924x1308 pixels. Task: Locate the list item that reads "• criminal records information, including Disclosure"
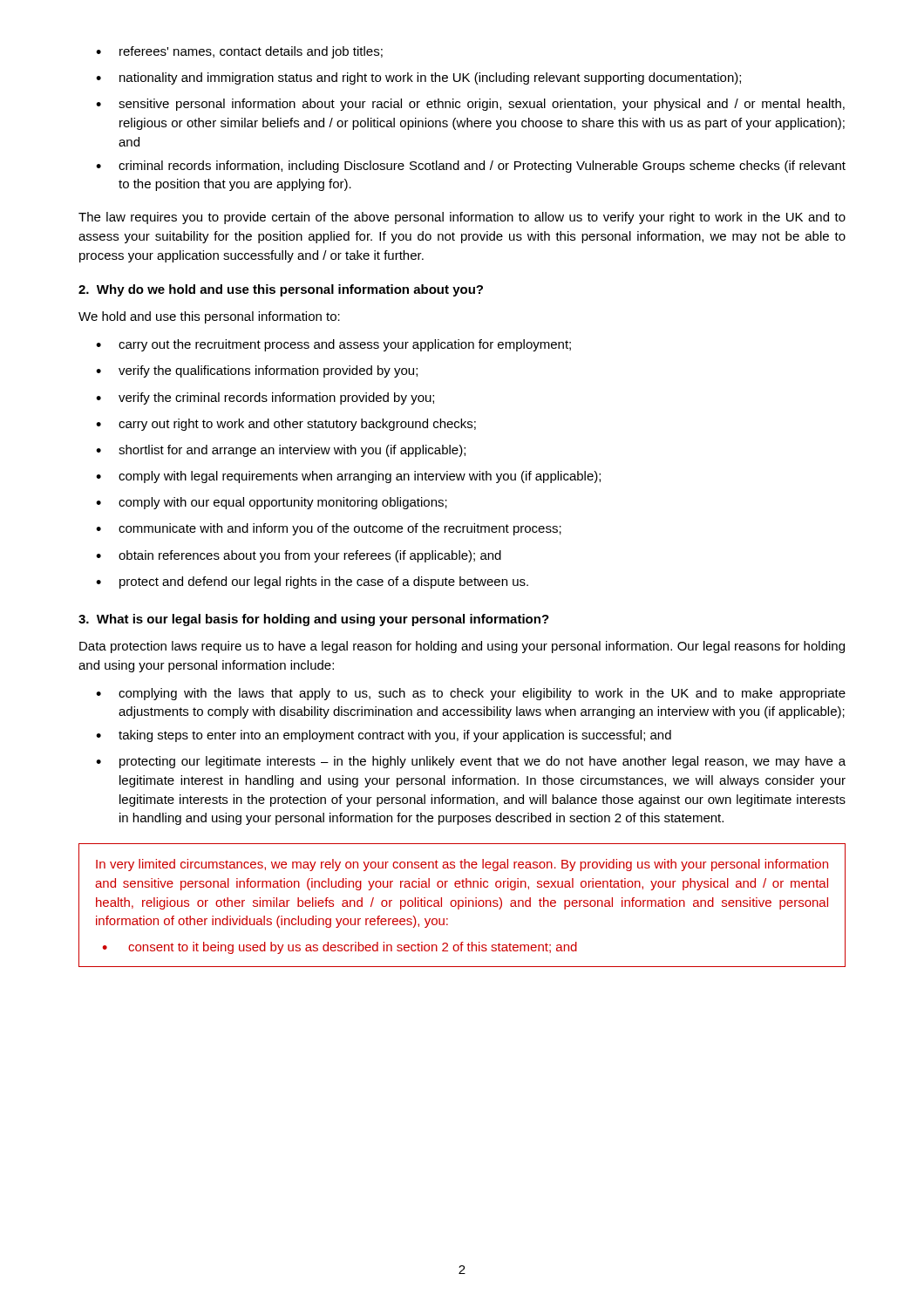point(471,175)
